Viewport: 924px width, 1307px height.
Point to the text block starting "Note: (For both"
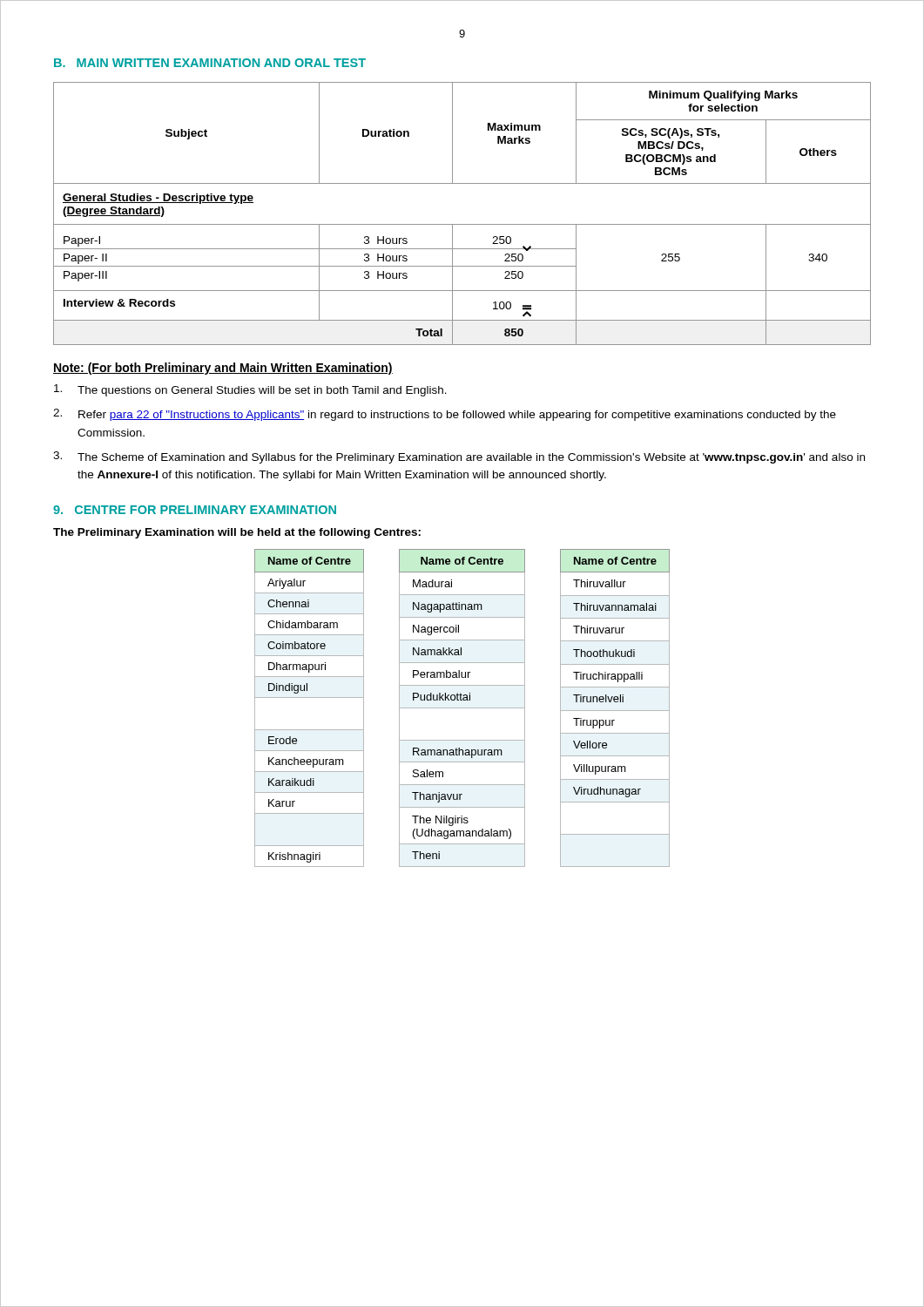223,368
